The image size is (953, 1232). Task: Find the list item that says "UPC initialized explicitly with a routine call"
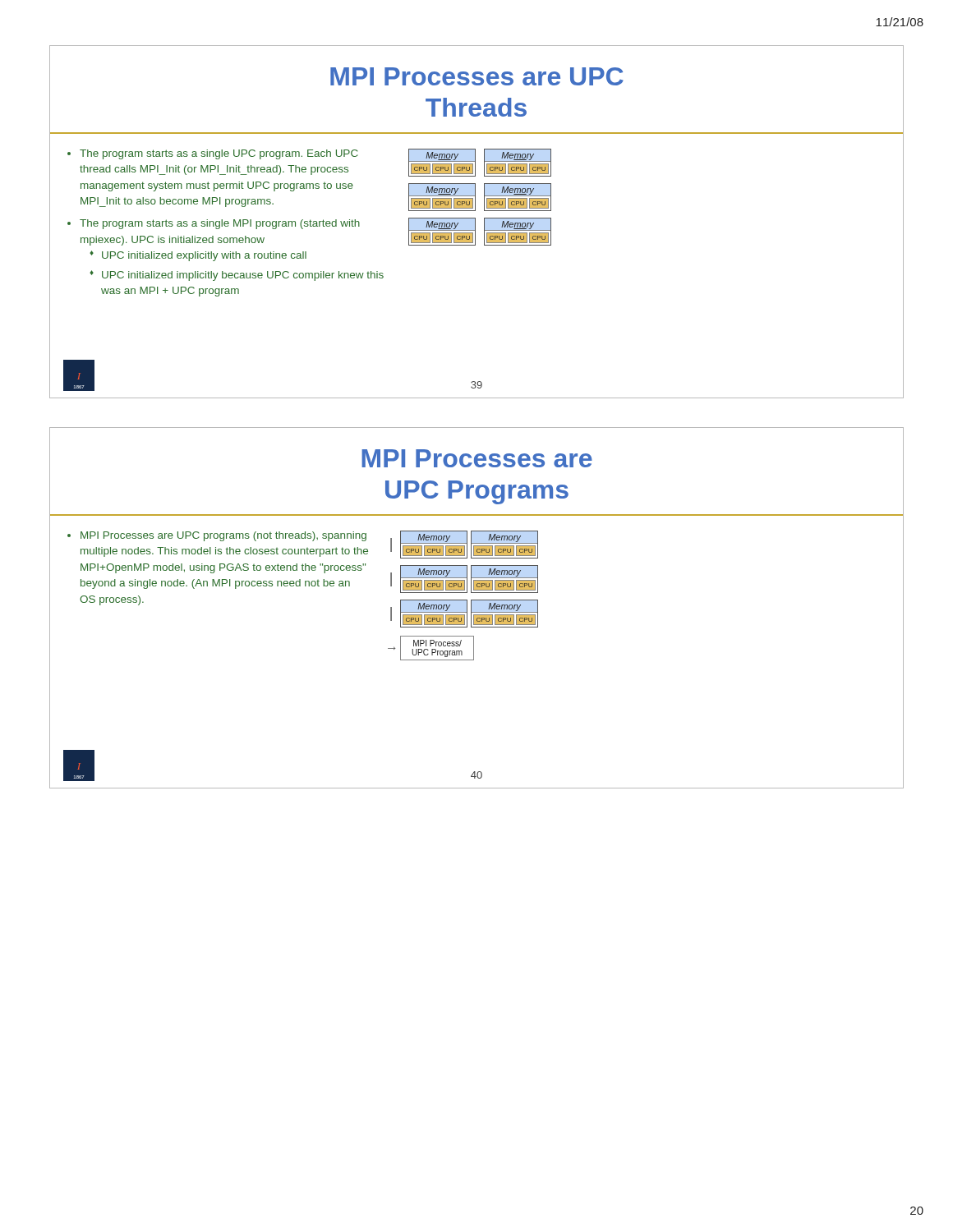[x=204, y=255]
